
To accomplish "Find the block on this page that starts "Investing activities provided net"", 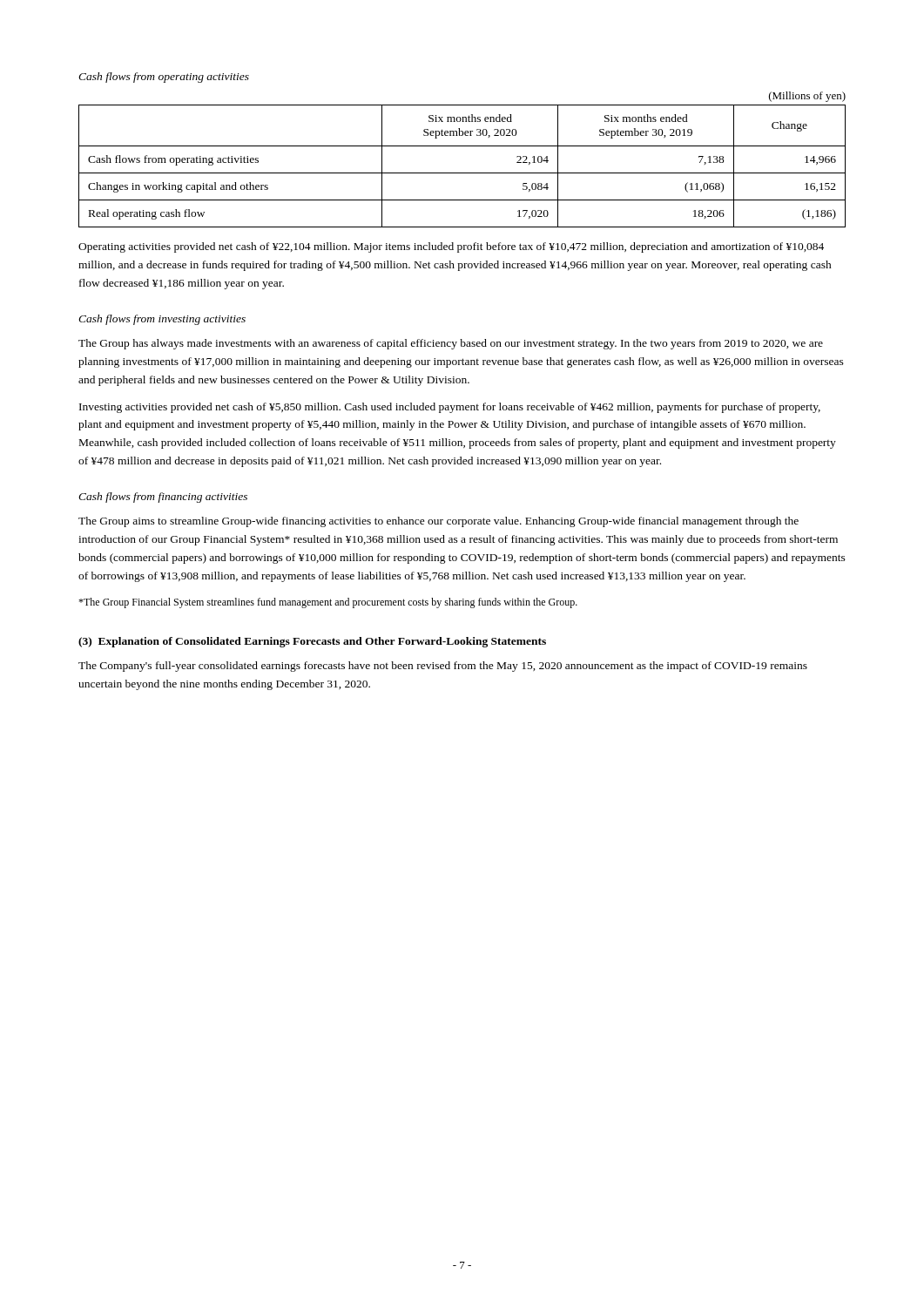I will point(457,433).
